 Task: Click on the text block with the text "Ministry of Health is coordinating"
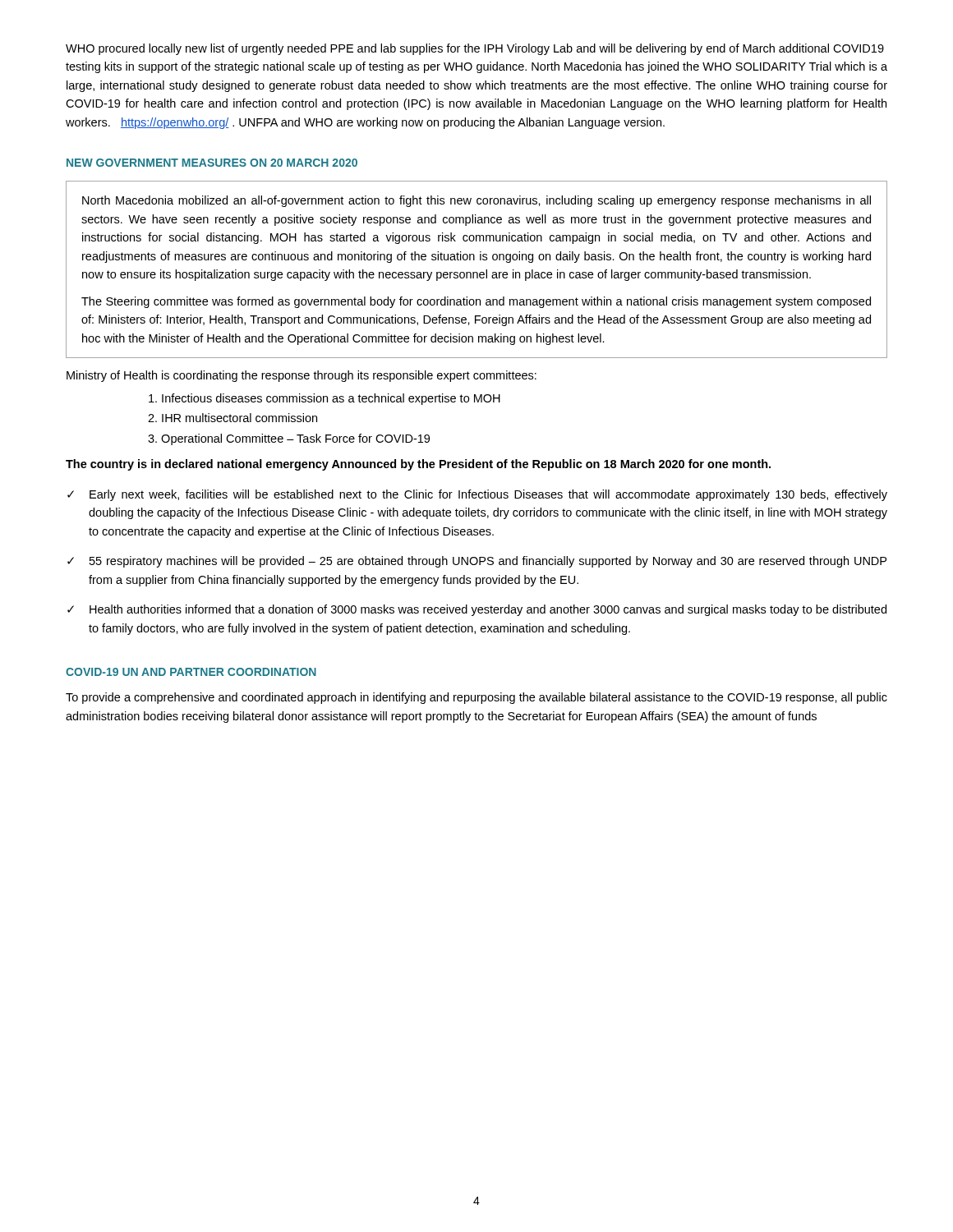click(x=301, y=375)
